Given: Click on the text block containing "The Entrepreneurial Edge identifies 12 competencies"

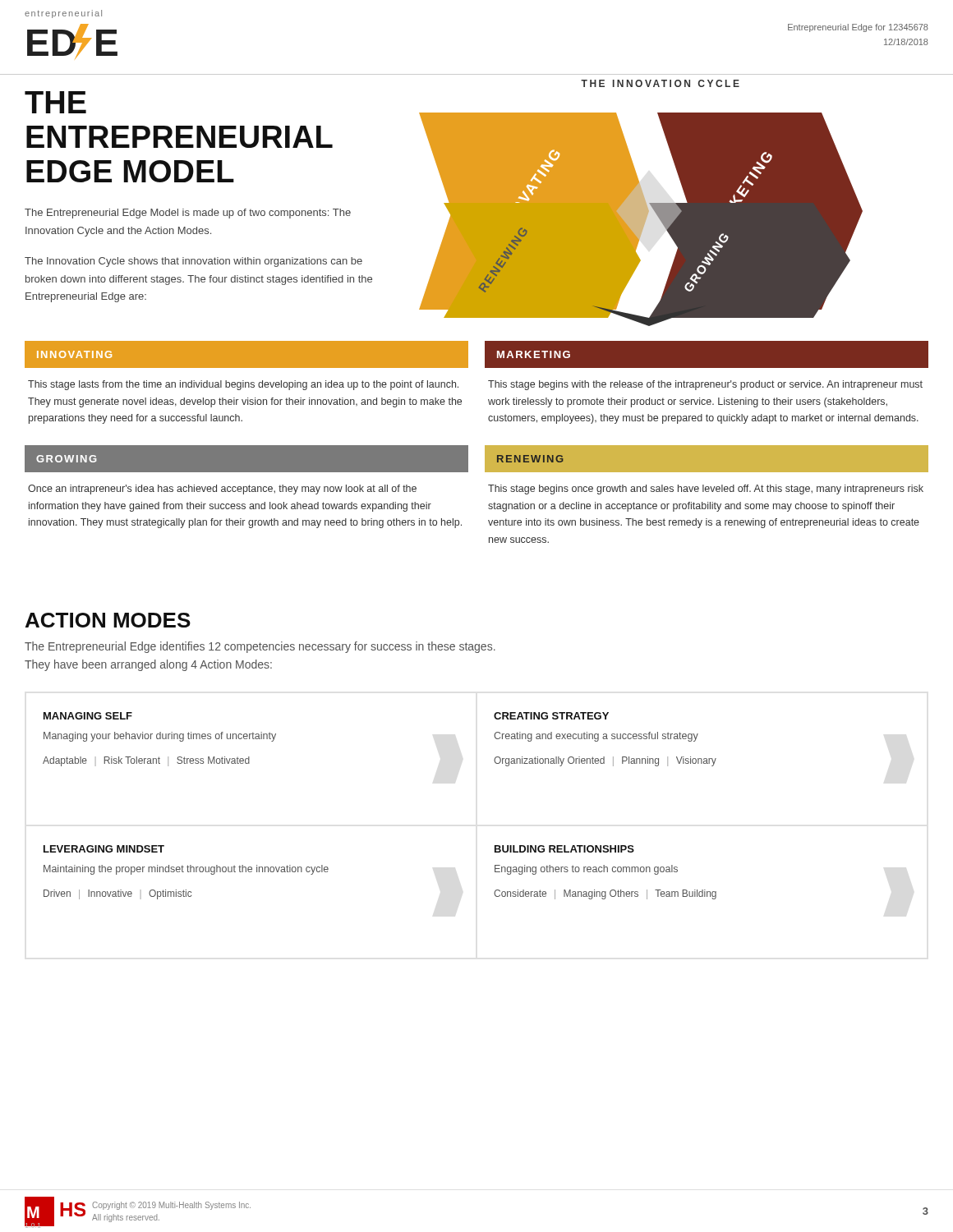Looking at the screenshot, I should tap(260, 655).
